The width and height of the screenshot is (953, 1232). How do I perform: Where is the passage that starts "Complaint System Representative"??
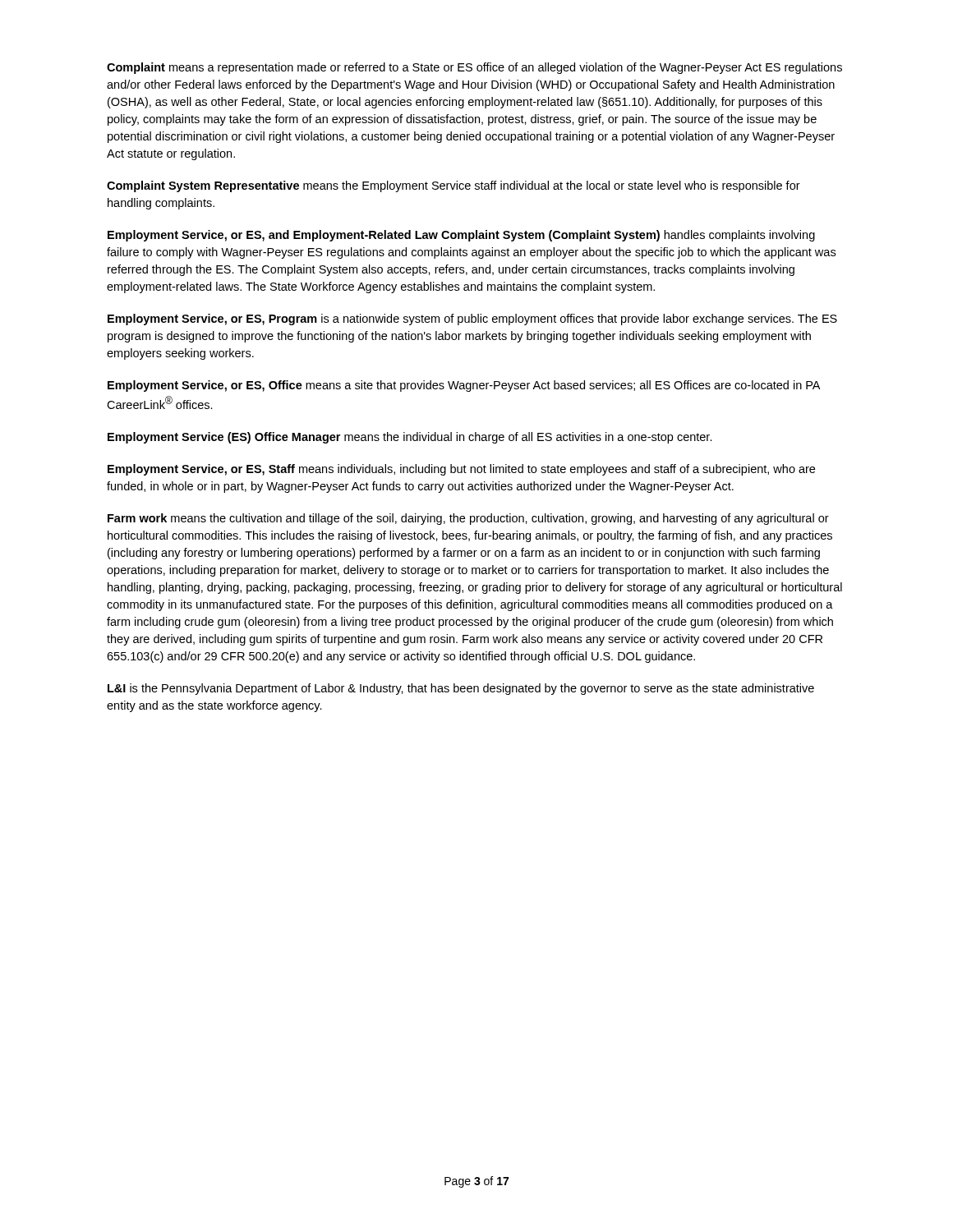click(x=453, y=194)
